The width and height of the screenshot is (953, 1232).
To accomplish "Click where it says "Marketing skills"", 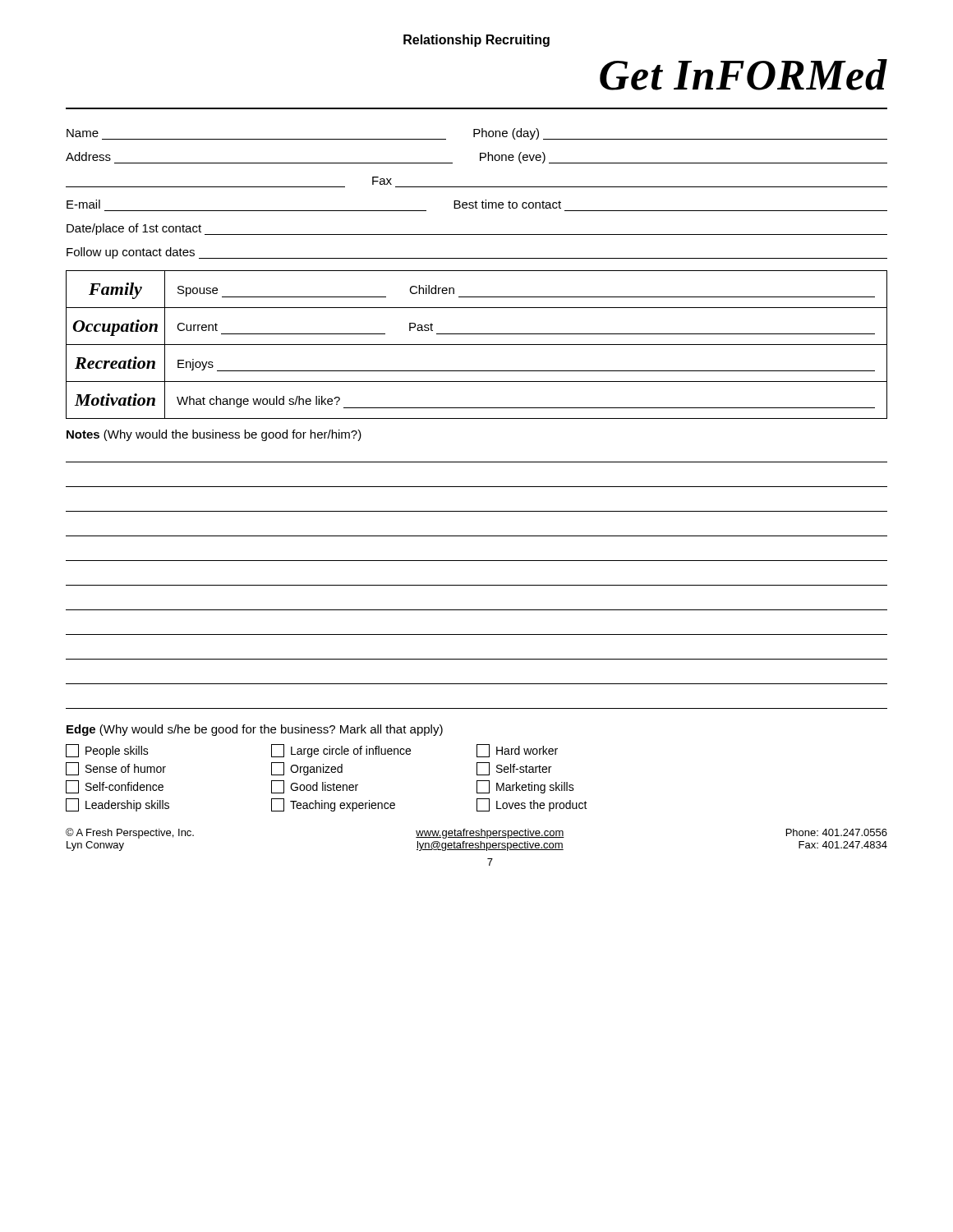I will 525,787.
